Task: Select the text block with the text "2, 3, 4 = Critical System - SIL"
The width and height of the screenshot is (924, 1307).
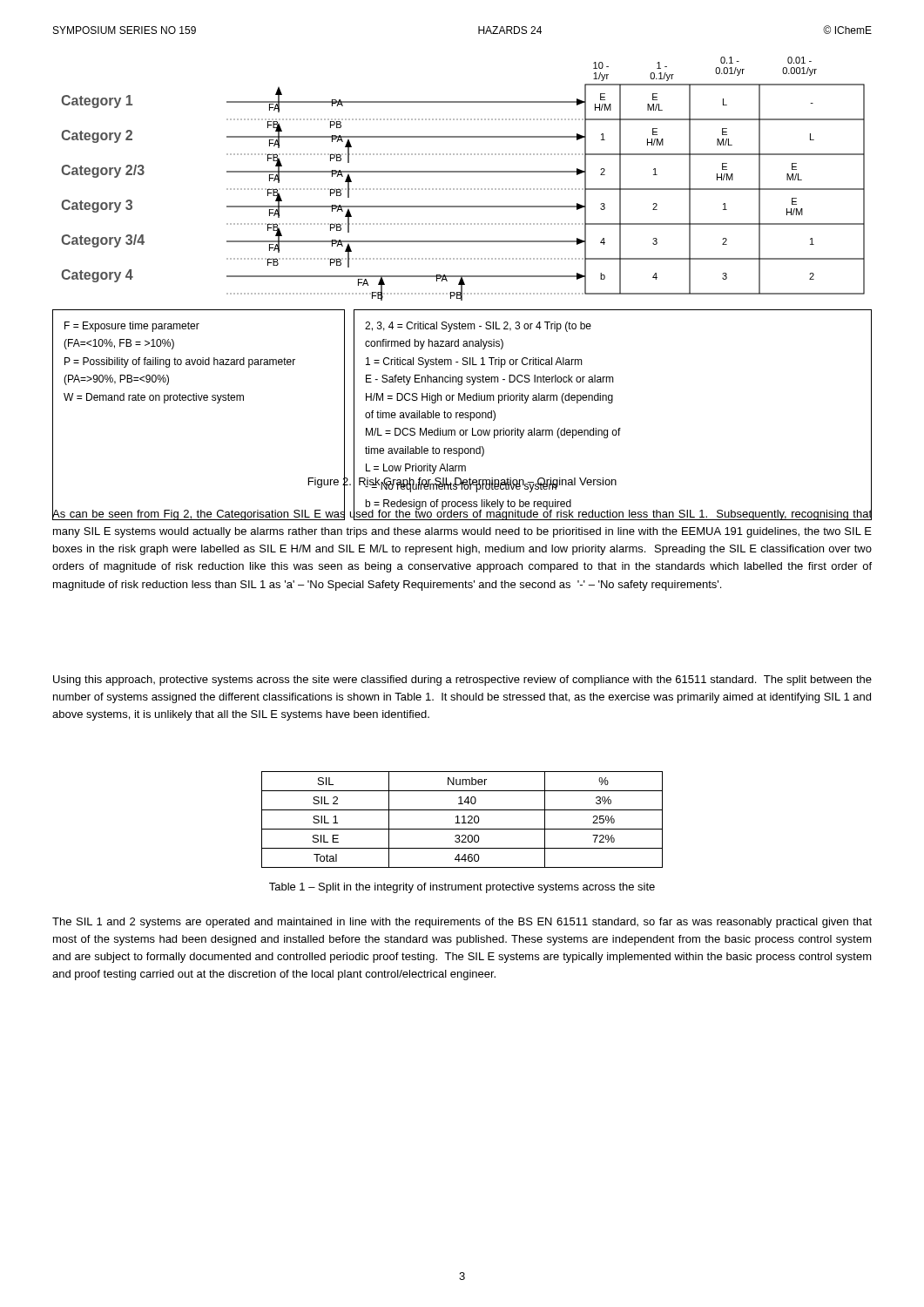Action: click(493, 415)
